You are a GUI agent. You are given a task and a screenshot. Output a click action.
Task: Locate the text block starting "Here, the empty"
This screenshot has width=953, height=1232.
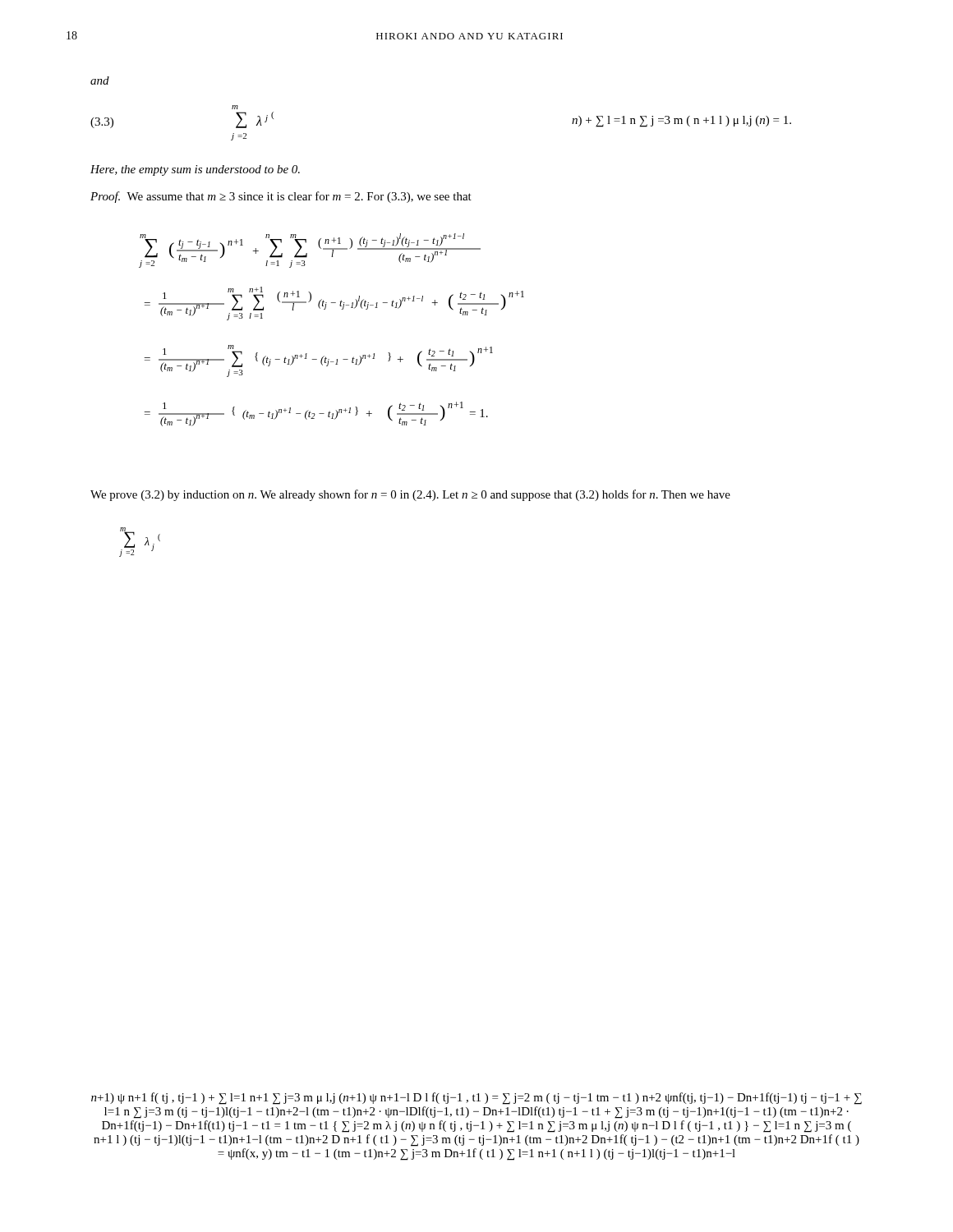(x=196, y=169)
